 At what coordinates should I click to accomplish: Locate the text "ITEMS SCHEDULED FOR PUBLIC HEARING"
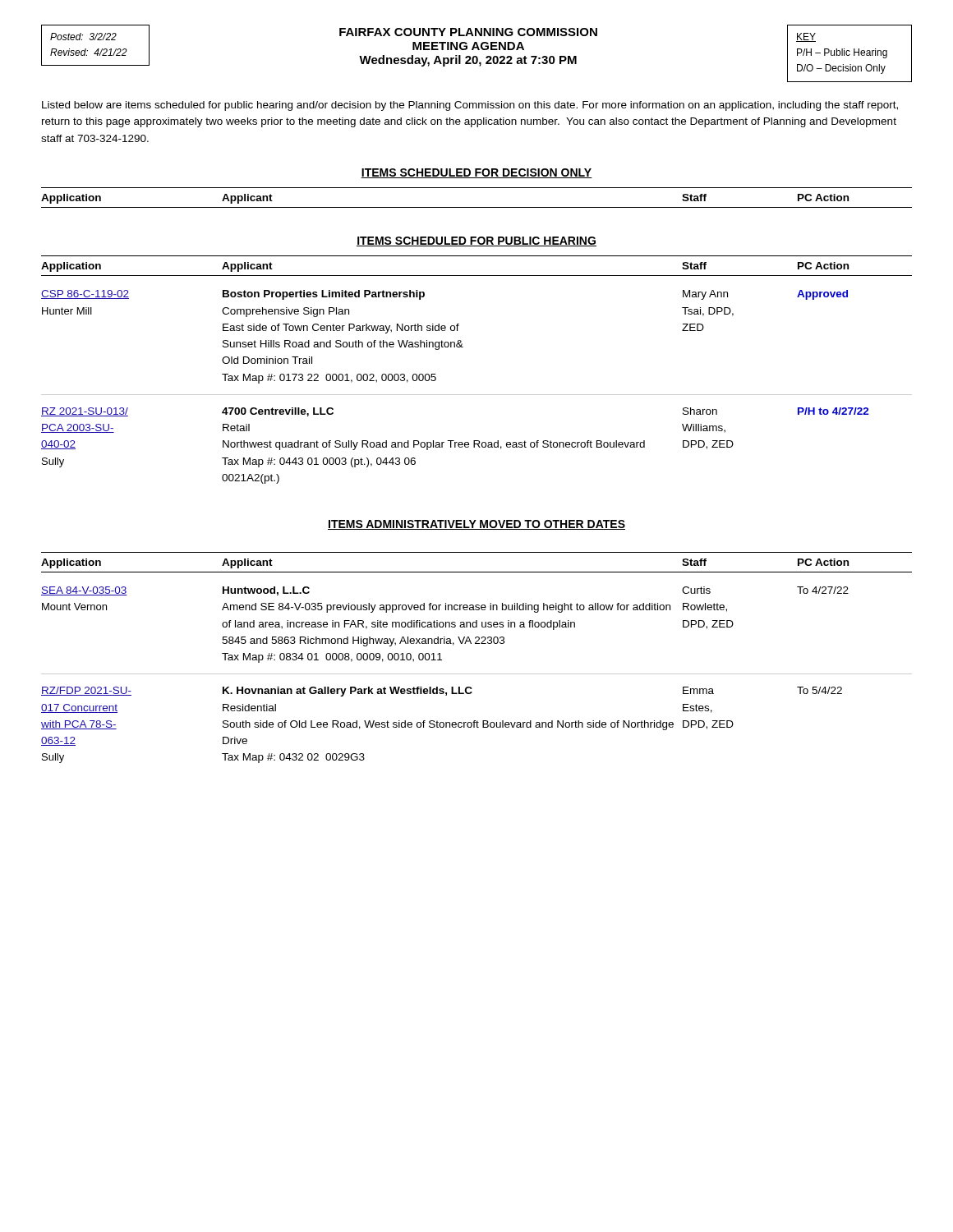pyautogui.click(x=476, y=241)
